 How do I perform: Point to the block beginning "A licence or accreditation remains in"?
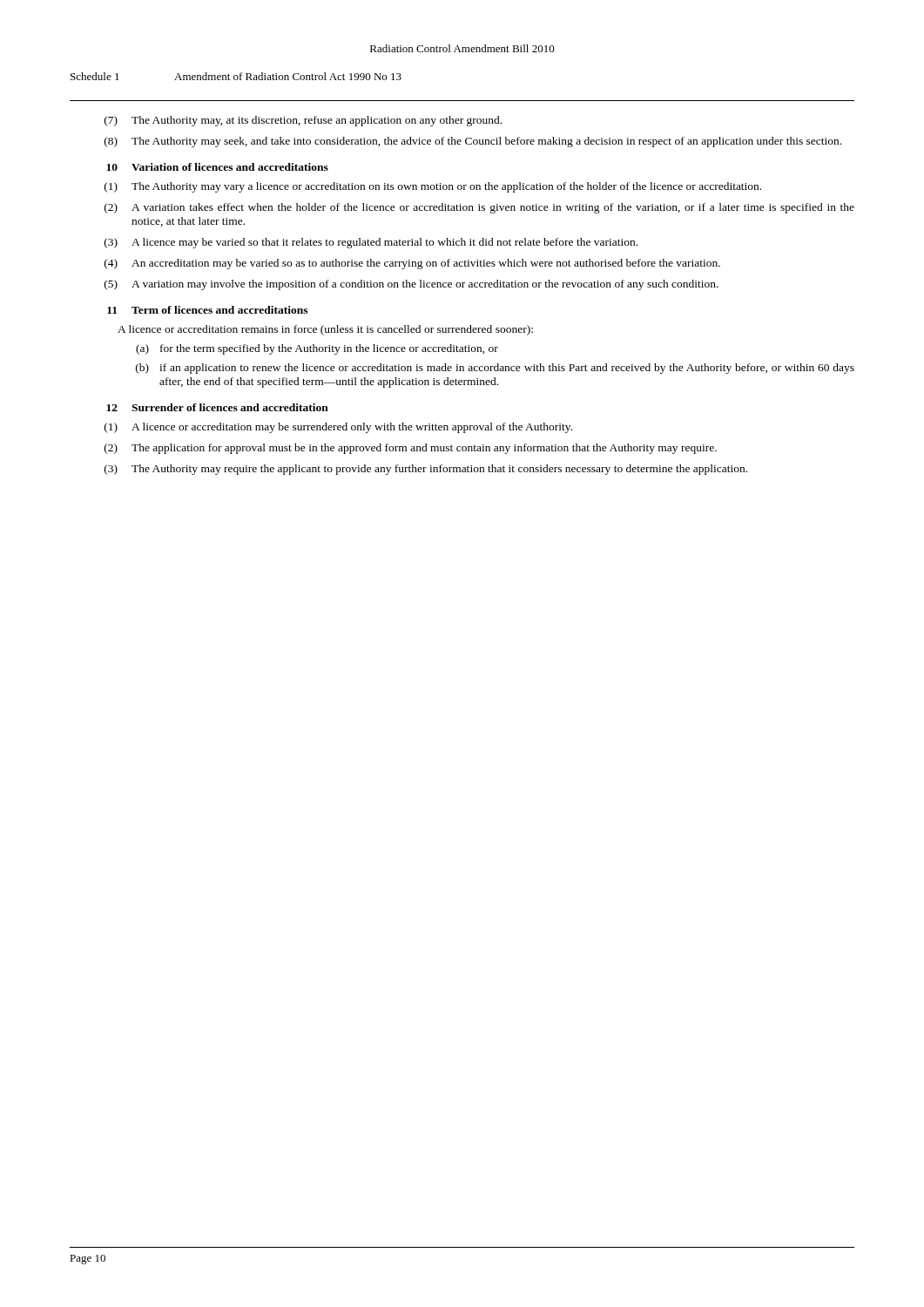(x=326, y=329)
